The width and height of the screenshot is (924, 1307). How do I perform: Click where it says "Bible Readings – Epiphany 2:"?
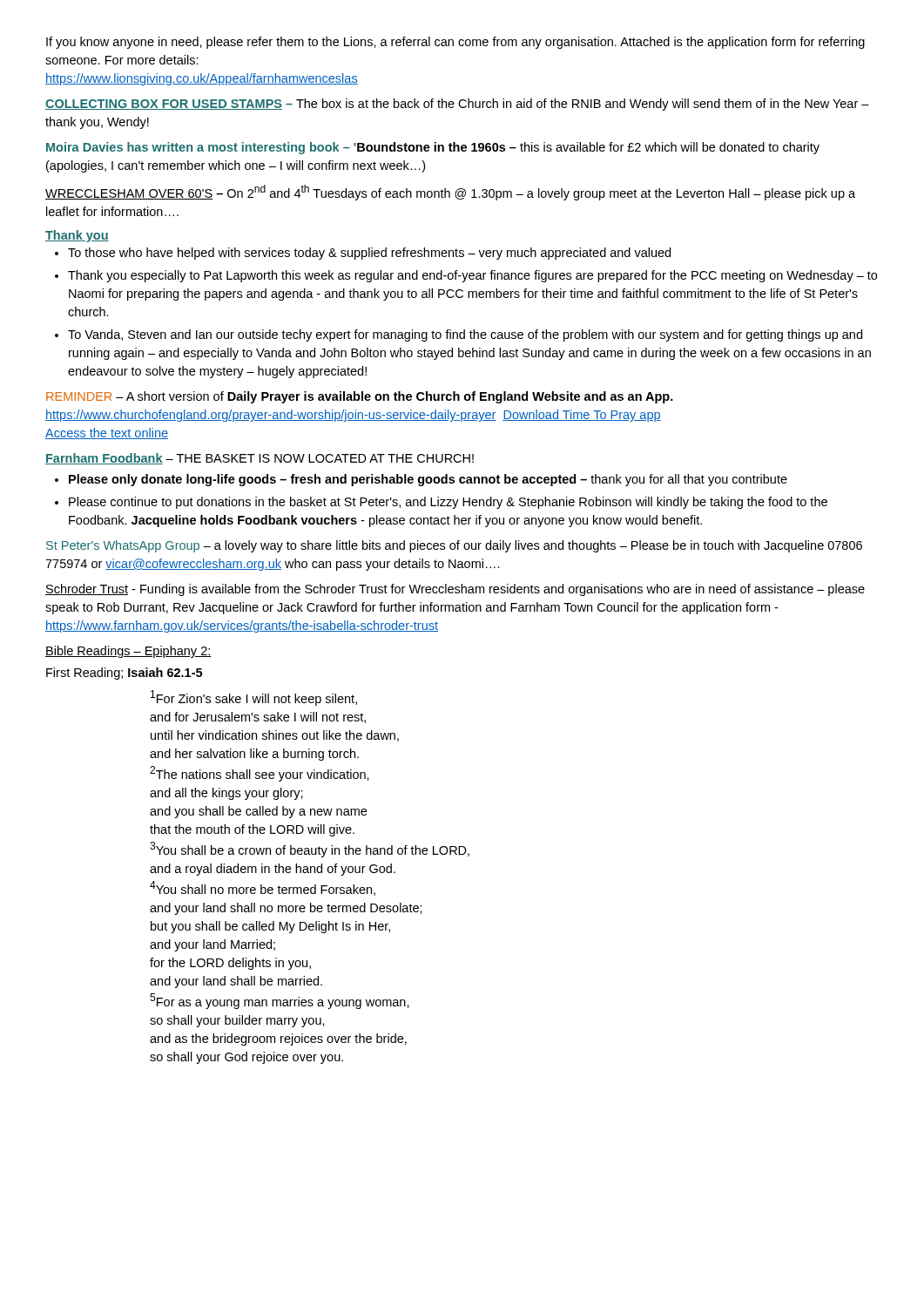point(128,651)
